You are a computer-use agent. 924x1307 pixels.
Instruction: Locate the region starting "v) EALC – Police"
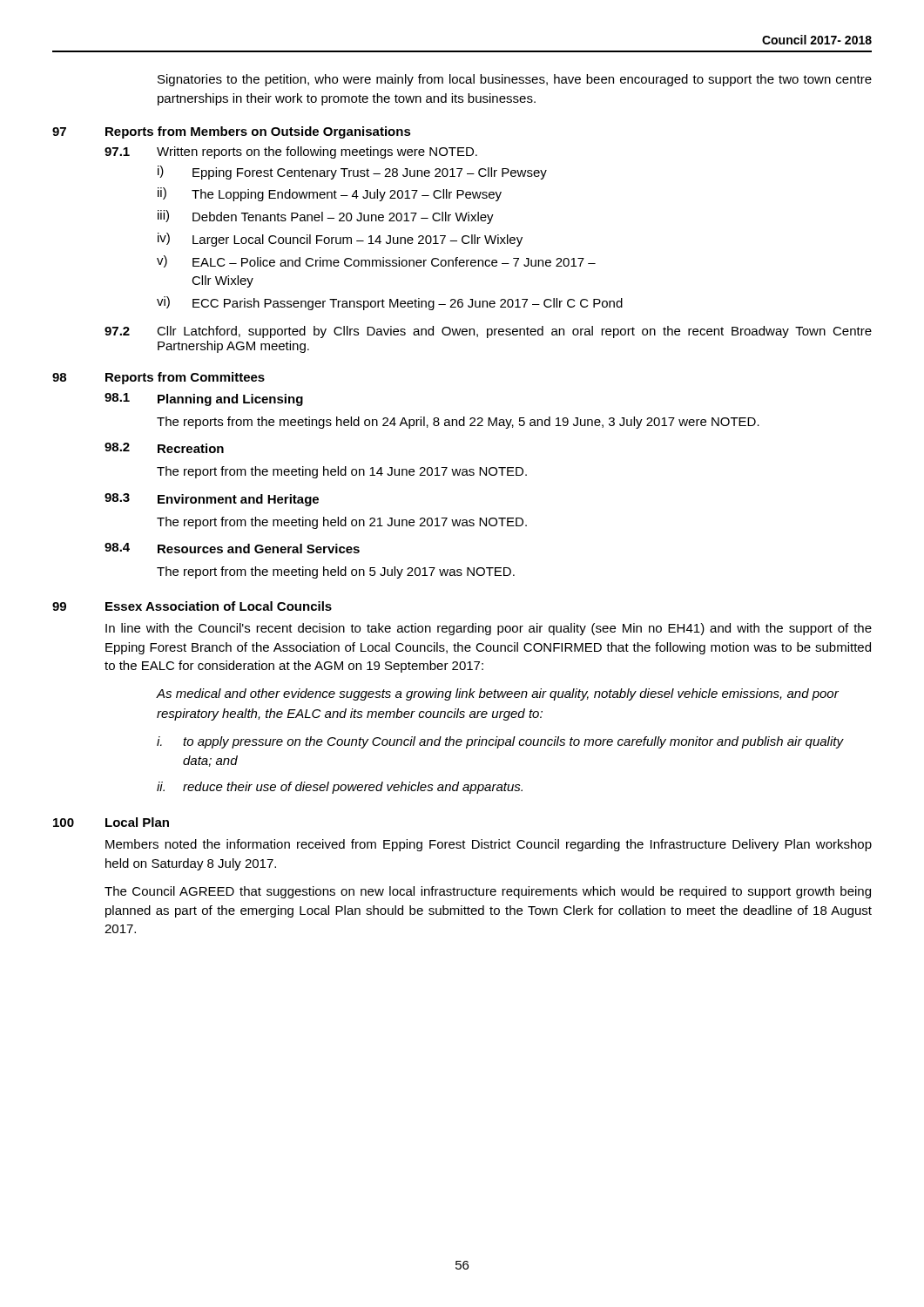pos(514,271)
